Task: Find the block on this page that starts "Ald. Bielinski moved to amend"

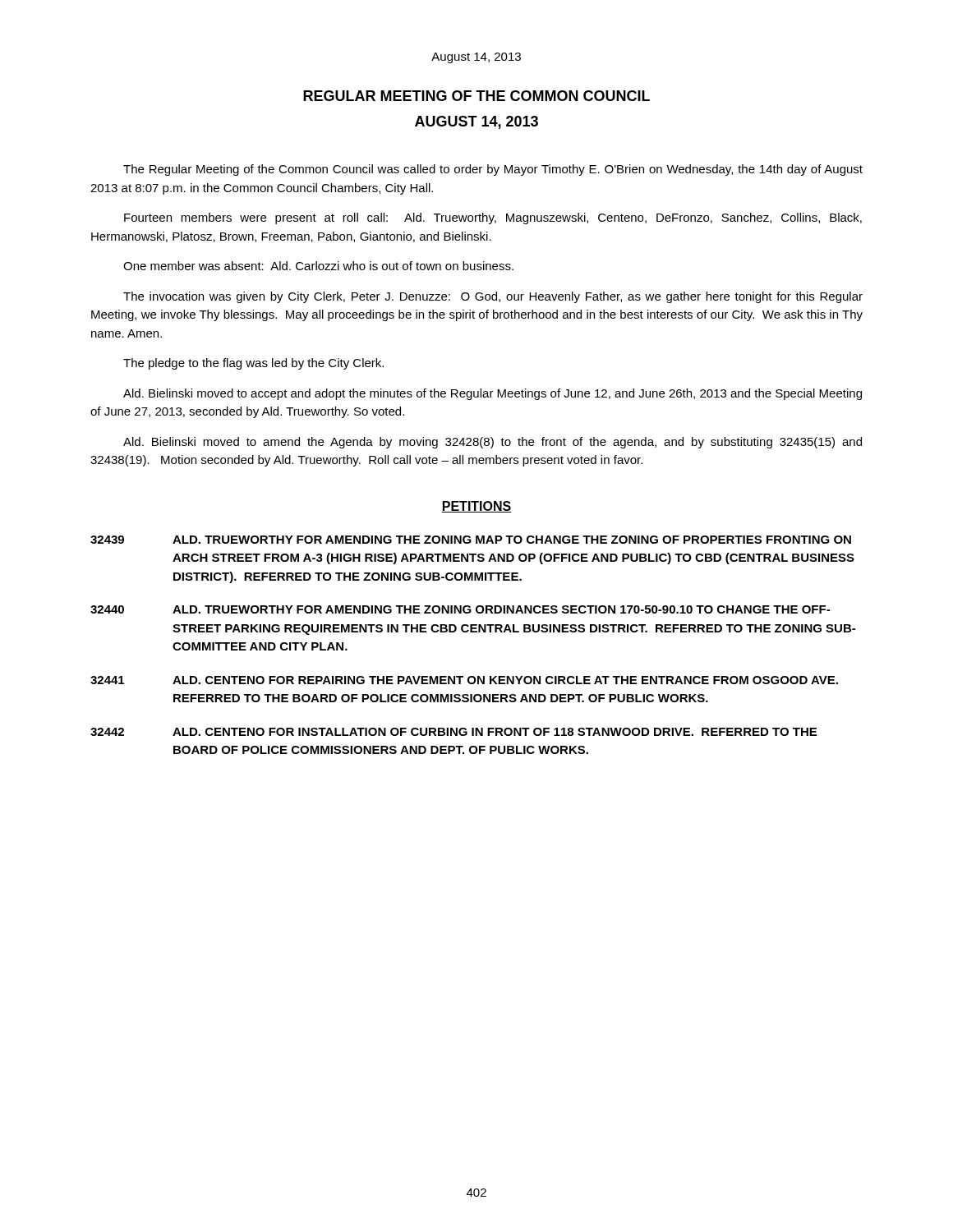Action: click(476, 450)
